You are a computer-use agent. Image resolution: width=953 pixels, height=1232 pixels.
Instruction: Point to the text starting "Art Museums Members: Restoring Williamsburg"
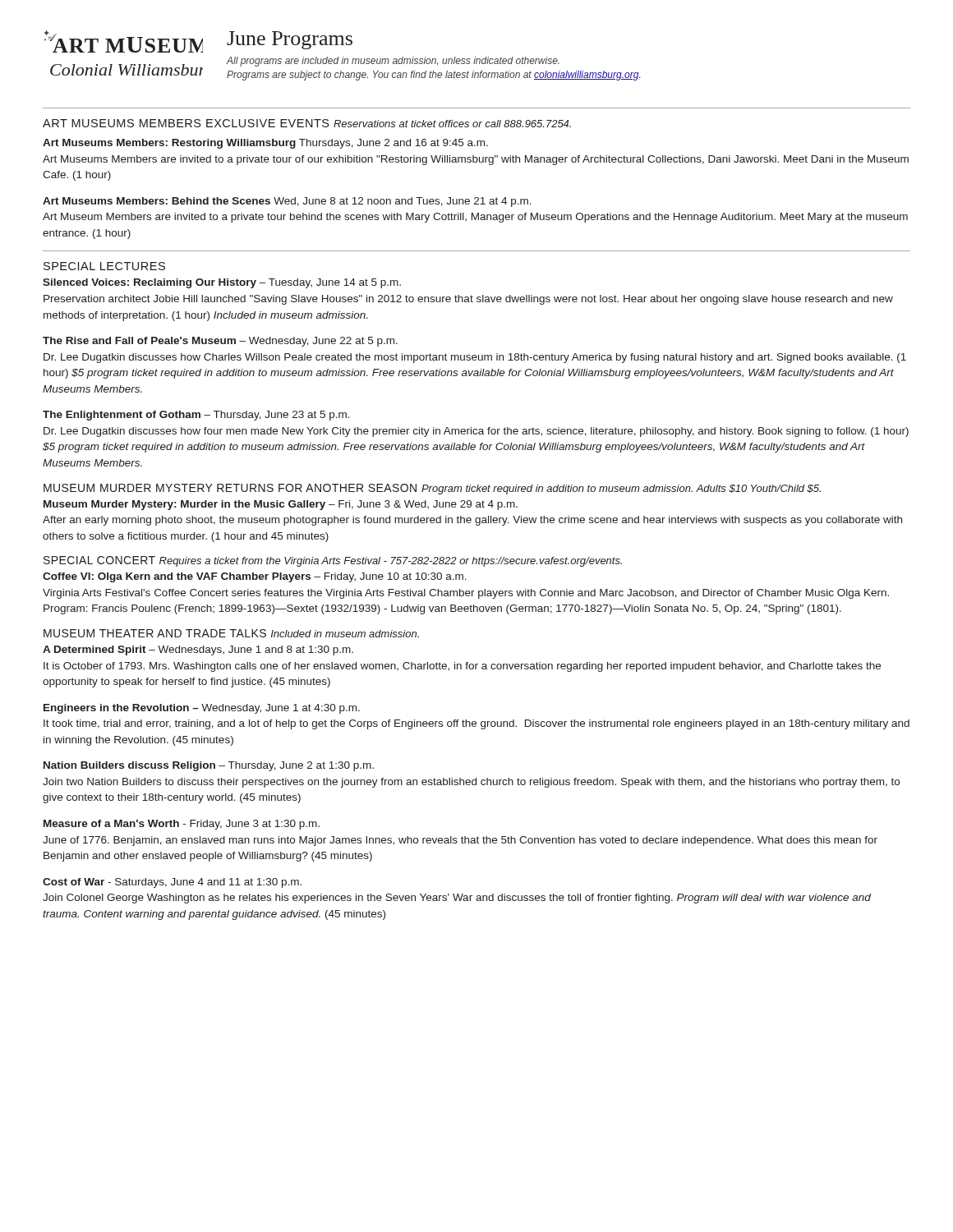476,159
